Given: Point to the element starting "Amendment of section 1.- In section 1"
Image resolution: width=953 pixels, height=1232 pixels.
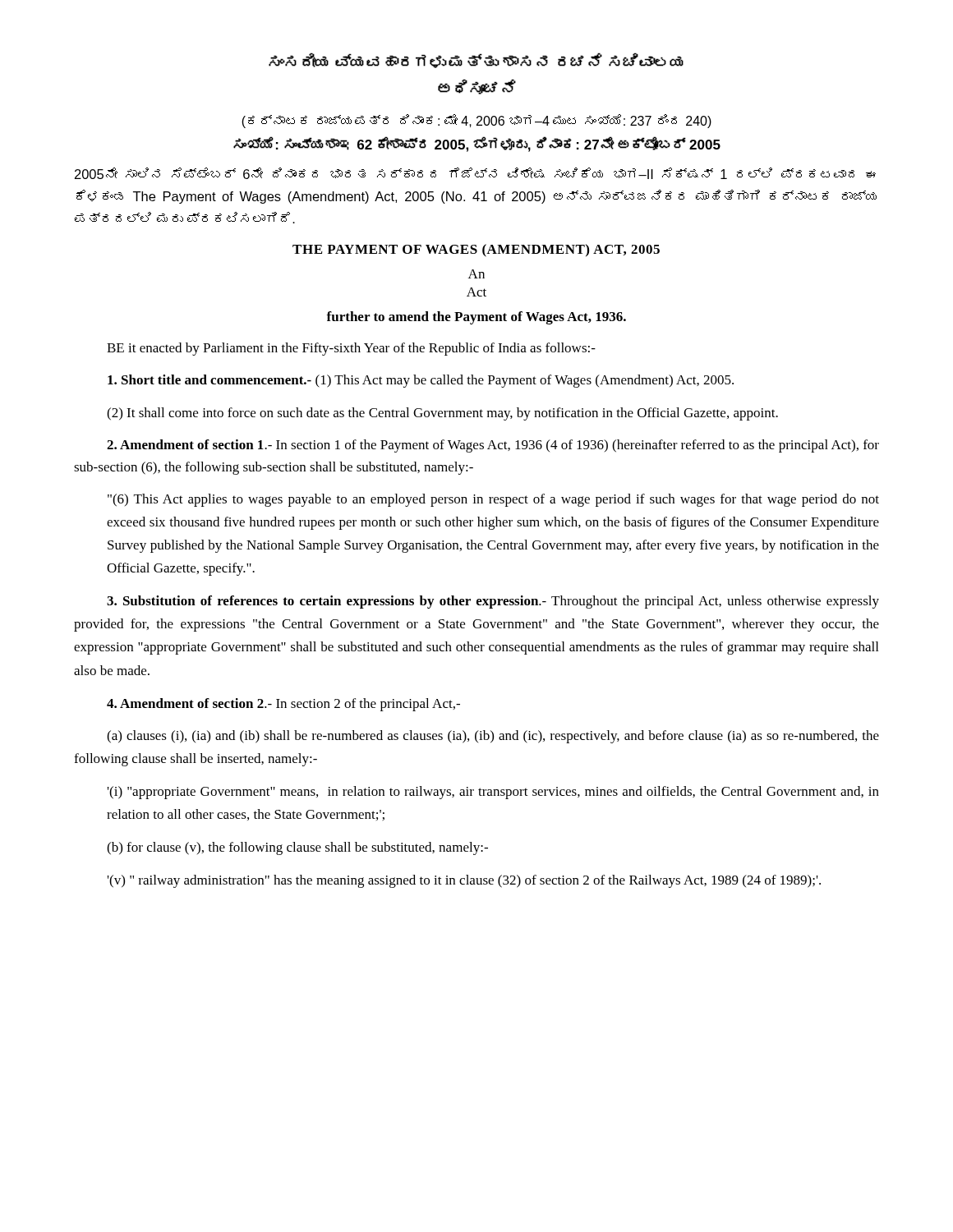Looking at the screenshot, I should coord(476,456).
